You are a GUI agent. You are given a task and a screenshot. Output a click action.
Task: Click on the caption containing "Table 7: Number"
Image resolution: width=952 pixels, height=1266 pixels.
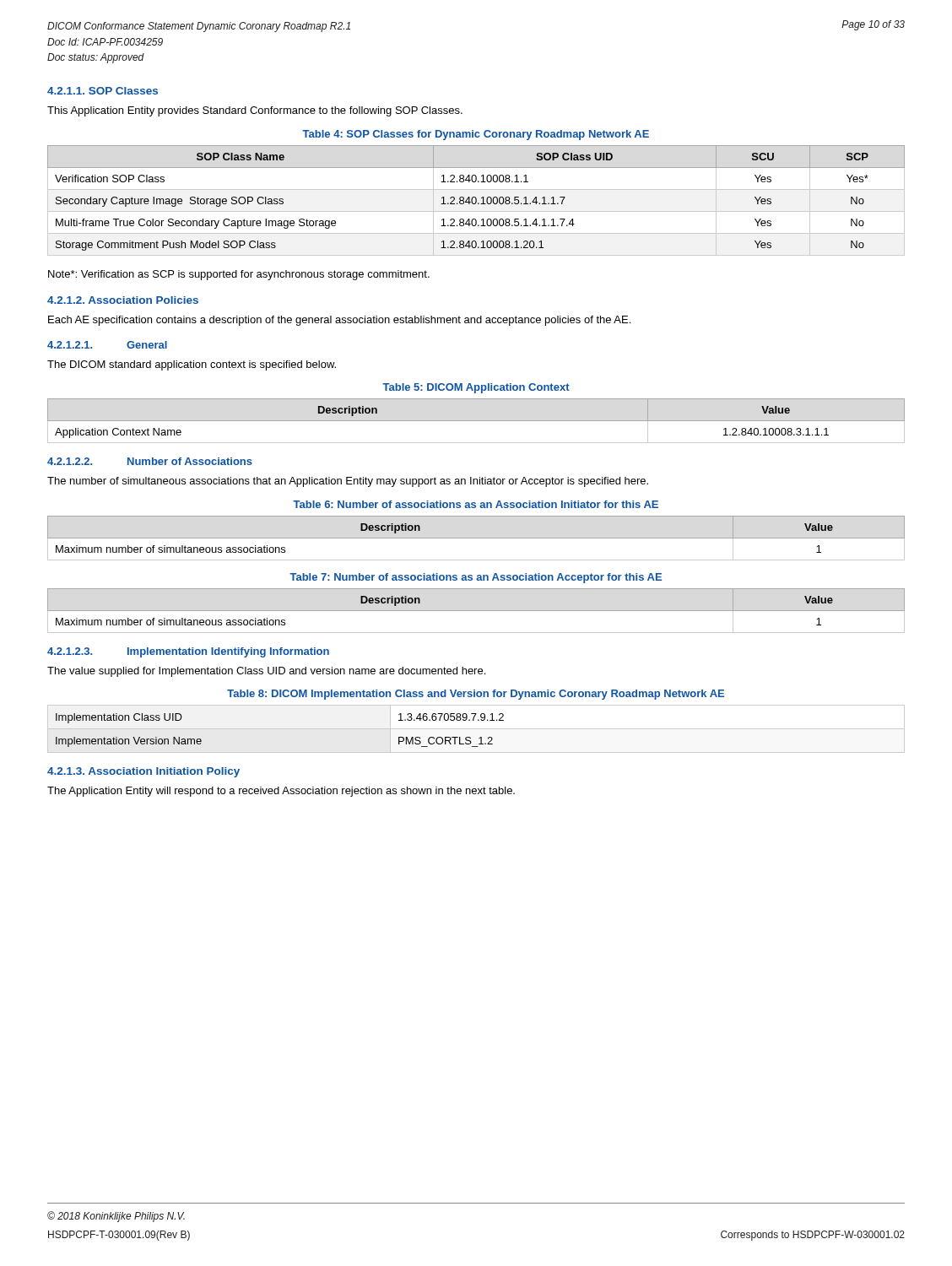[x=476, y=576]
